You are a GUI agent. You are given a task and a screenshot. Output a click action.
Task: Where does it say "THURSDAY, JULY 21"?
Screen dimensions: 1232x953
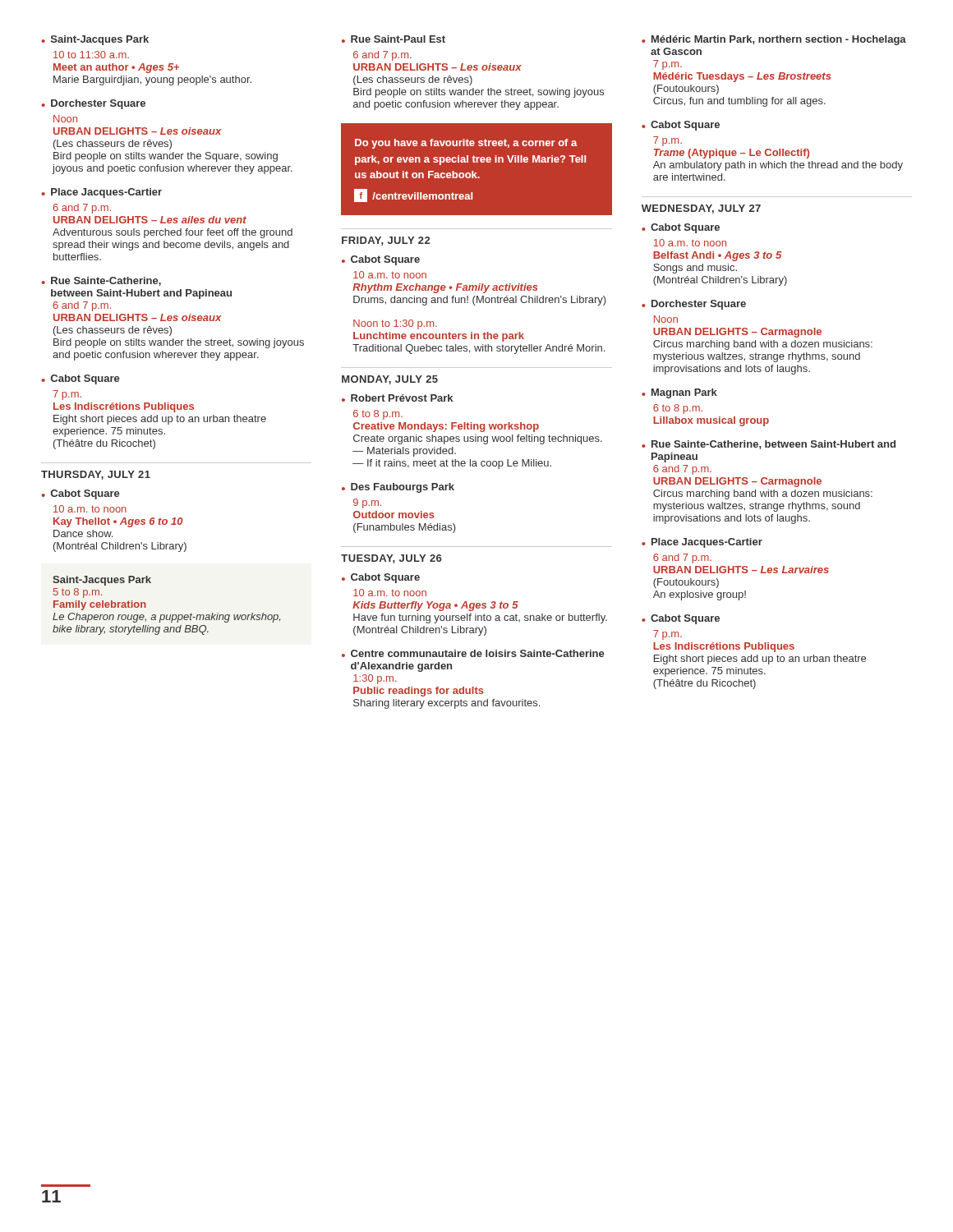96,474
